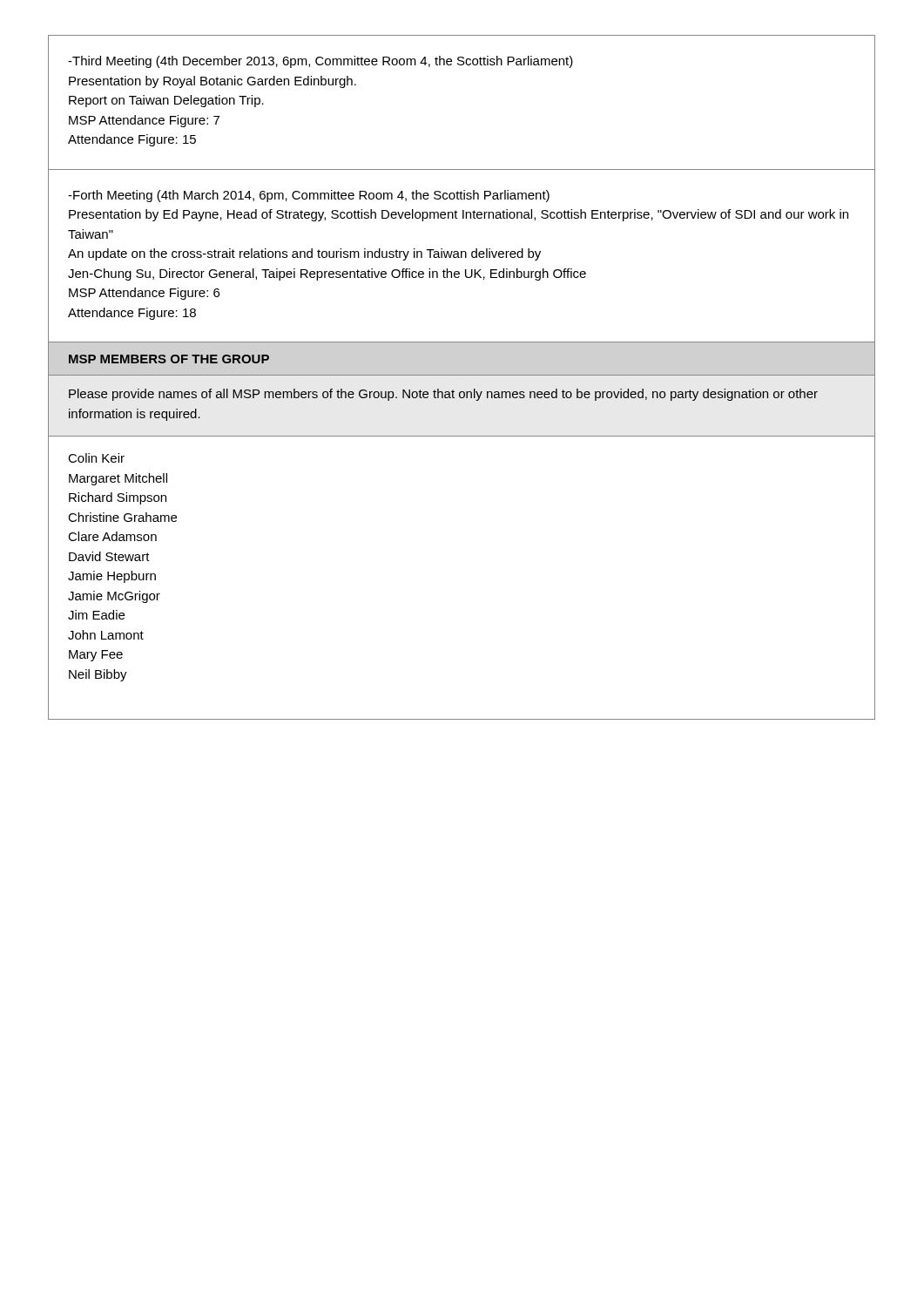Click on the text block starting "MSP MEMBERS OF THE GROUP"
The width and height of the screenshot is (924, 1307).
point(169,359)
